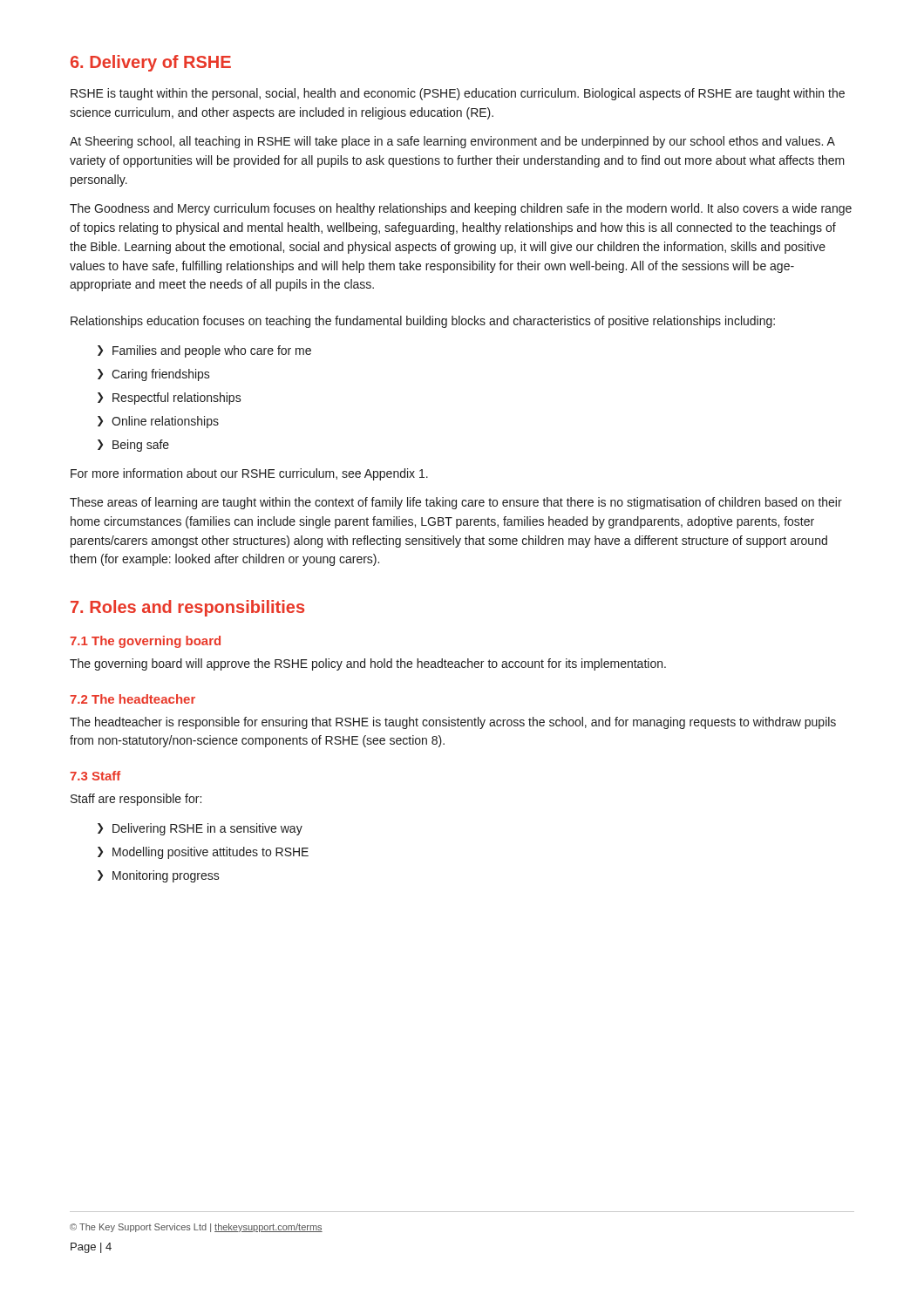This screenshot has height=1308, width=924.
Task: Select the section header with the text "7.2 The headteacher"
Action: coord(132,699)
